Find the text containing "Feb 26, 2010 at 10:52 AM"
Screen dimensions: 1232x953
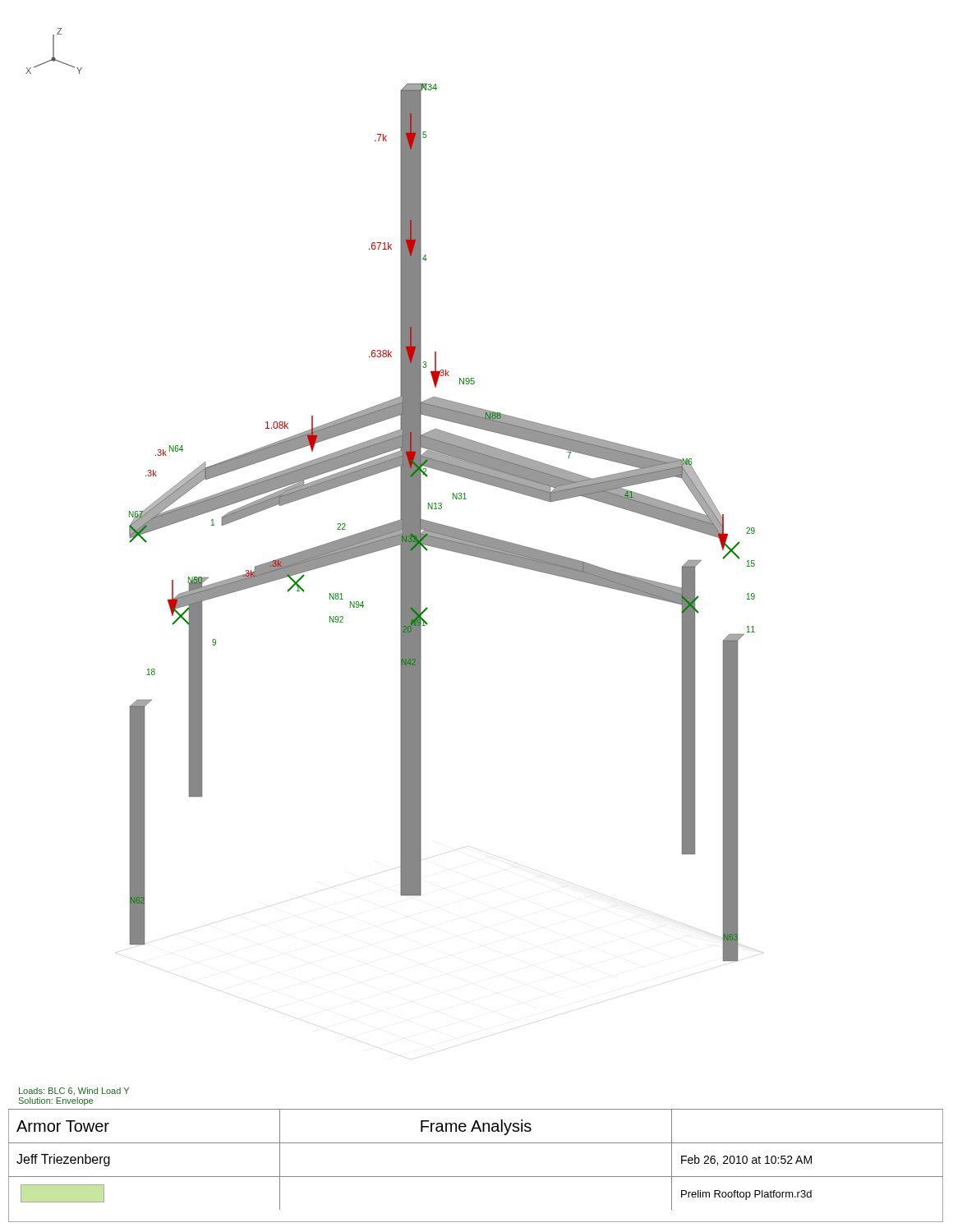click(x=746, y=1160)
